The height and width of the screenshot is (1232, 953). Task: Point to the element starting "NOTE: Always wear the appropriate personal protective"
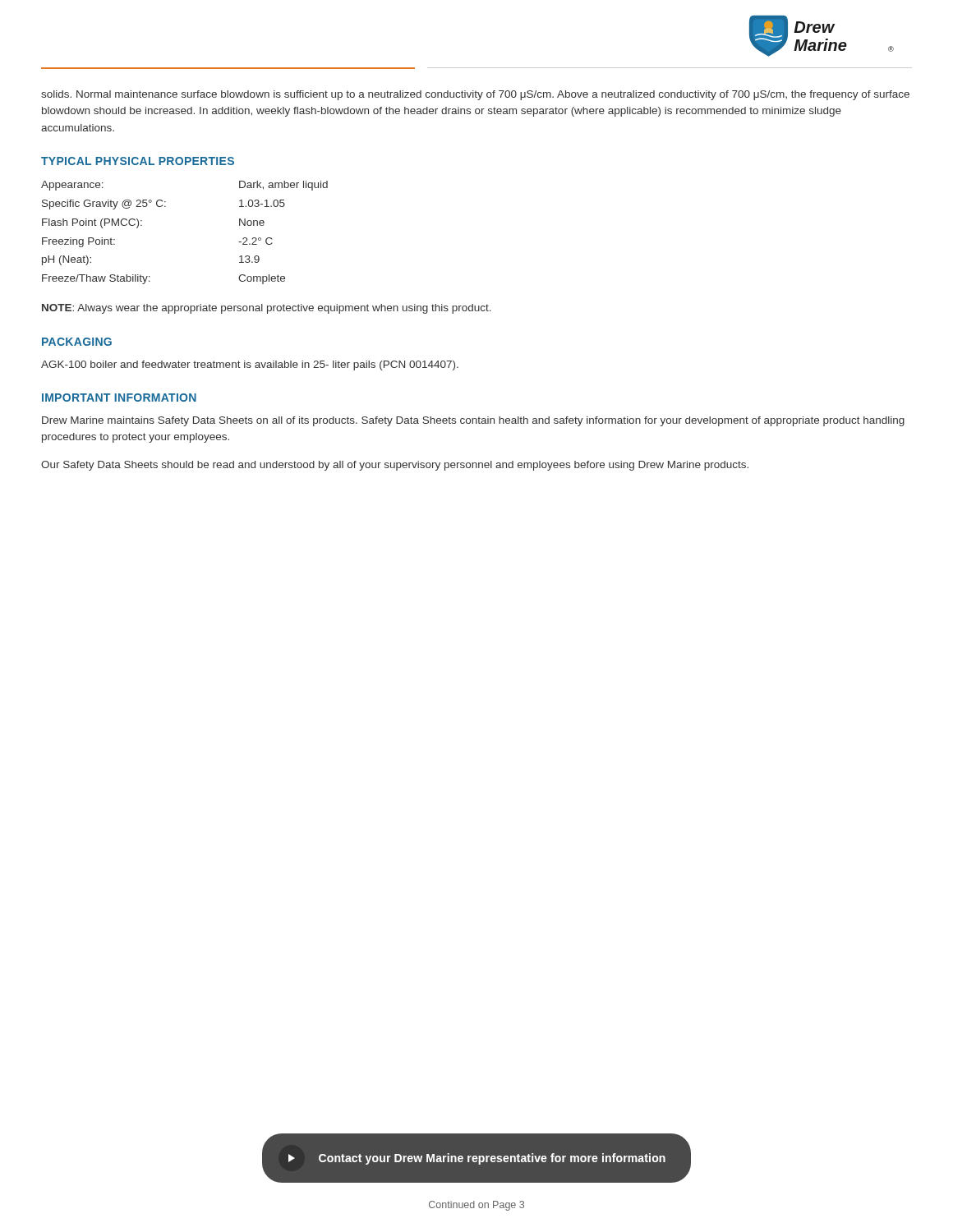pos(266,308)
